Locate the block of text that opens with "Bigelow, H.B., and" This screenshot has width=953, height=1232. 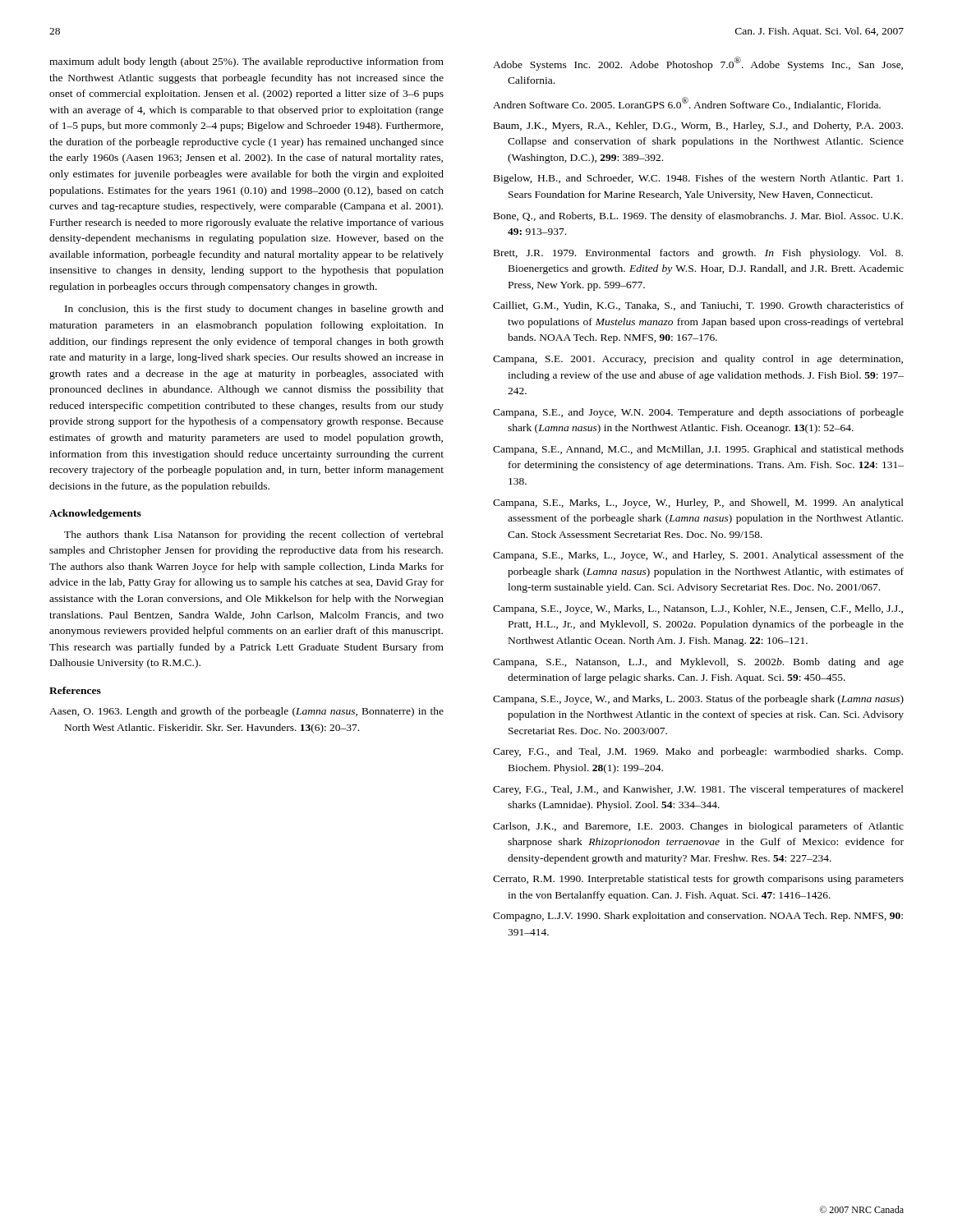(x=698, y=186)
